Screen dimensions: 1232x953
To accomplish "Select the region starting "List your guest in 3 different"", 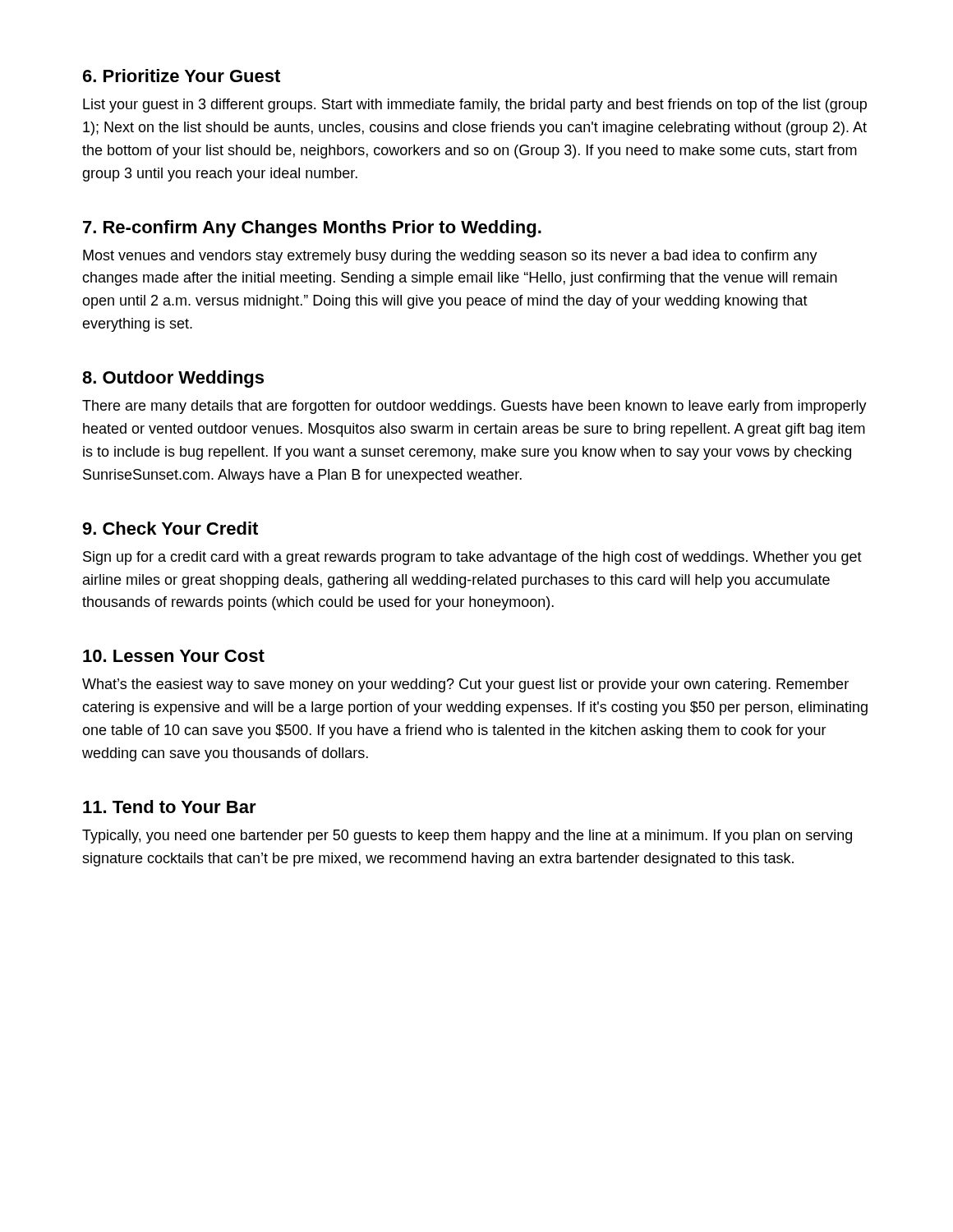I will (476, 139).
